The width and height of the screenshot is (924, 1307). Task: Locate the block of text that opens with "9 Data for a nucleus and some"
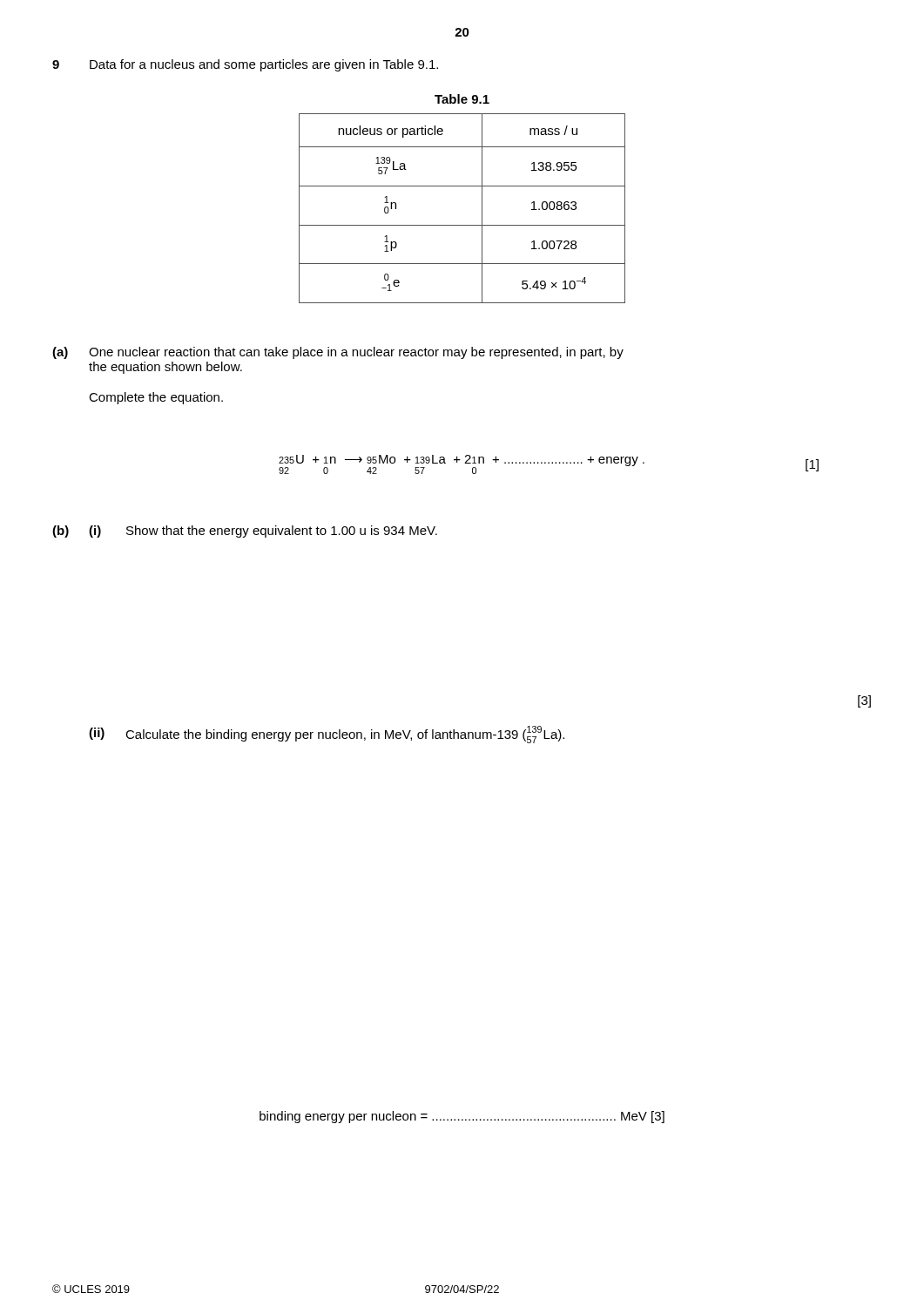[x=246, y=64]
